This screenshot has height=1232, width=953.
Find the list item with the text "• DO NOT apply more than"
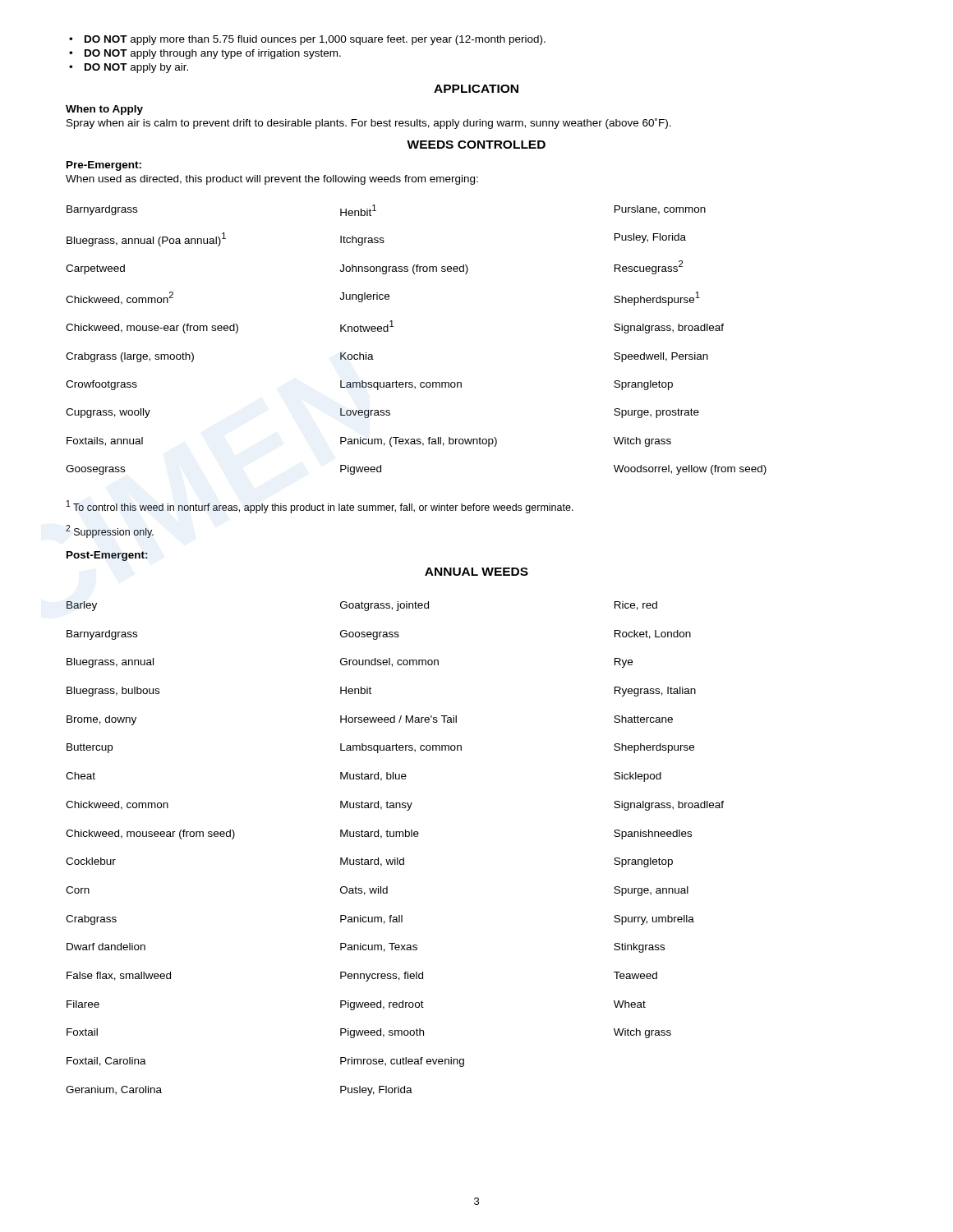click(308, 39)
